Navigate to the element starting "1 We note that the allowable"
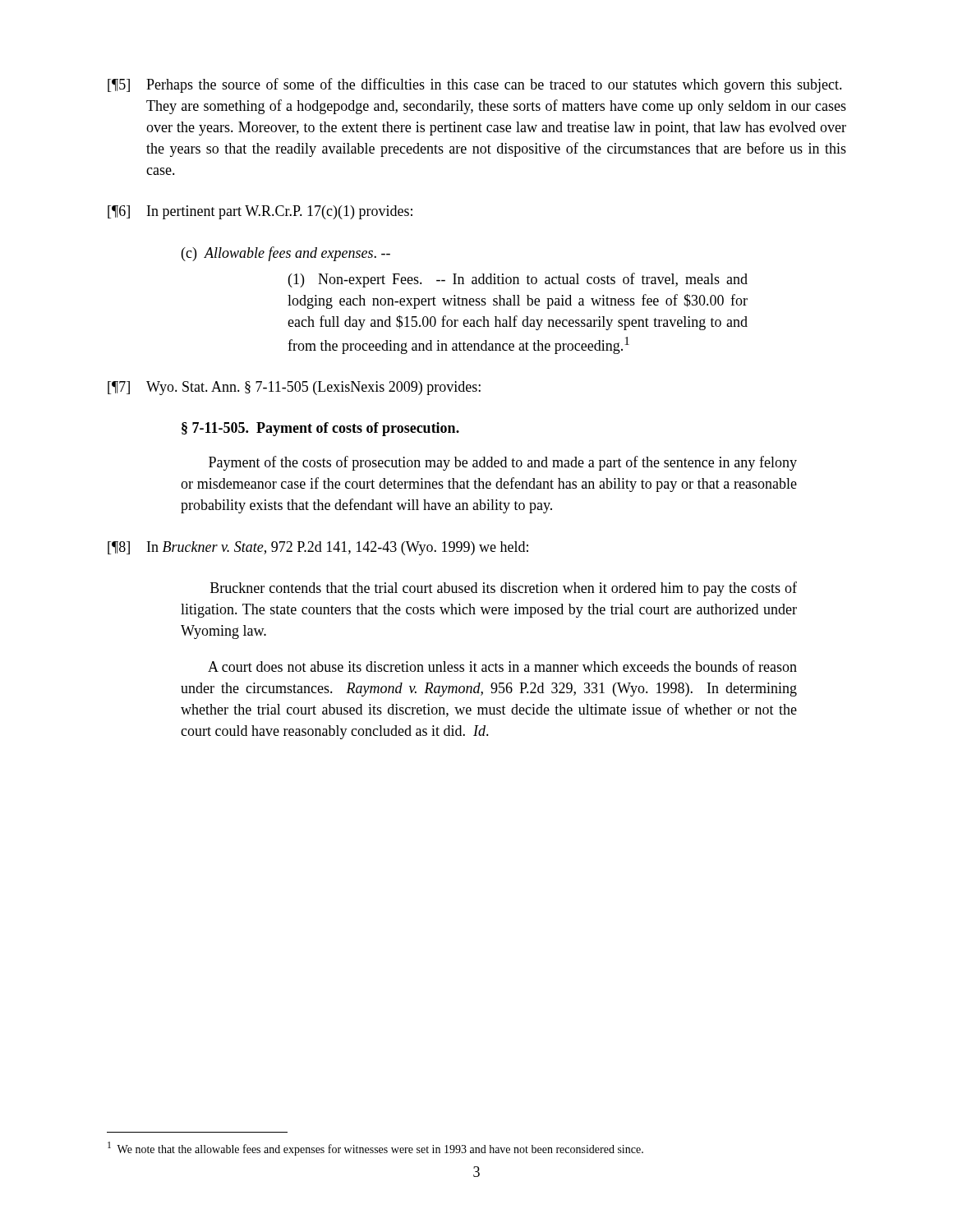953x1232 pixels. coord(375,1148)
